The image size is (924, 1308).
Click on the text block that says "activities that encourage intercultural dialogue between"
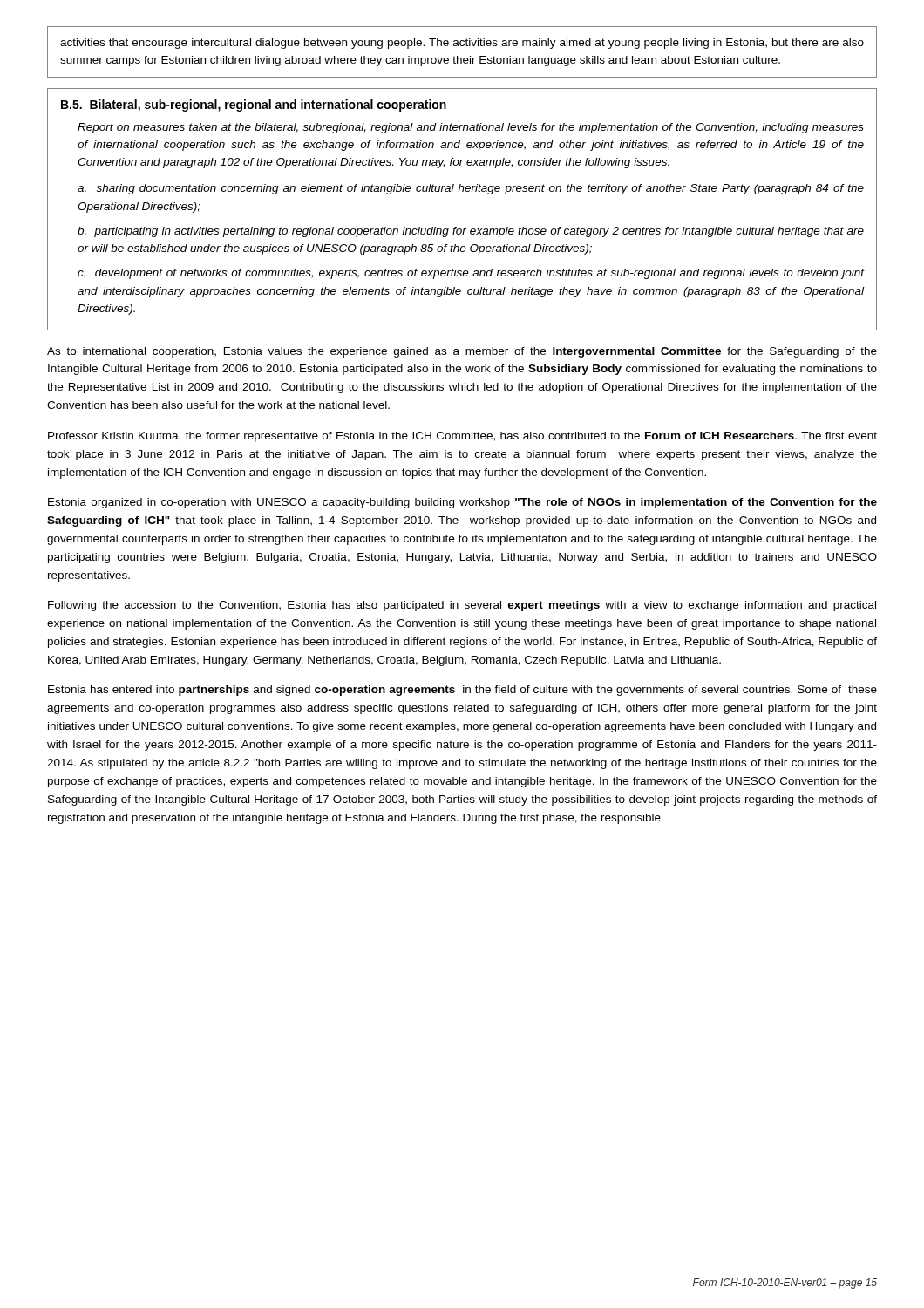pos(462,51)
